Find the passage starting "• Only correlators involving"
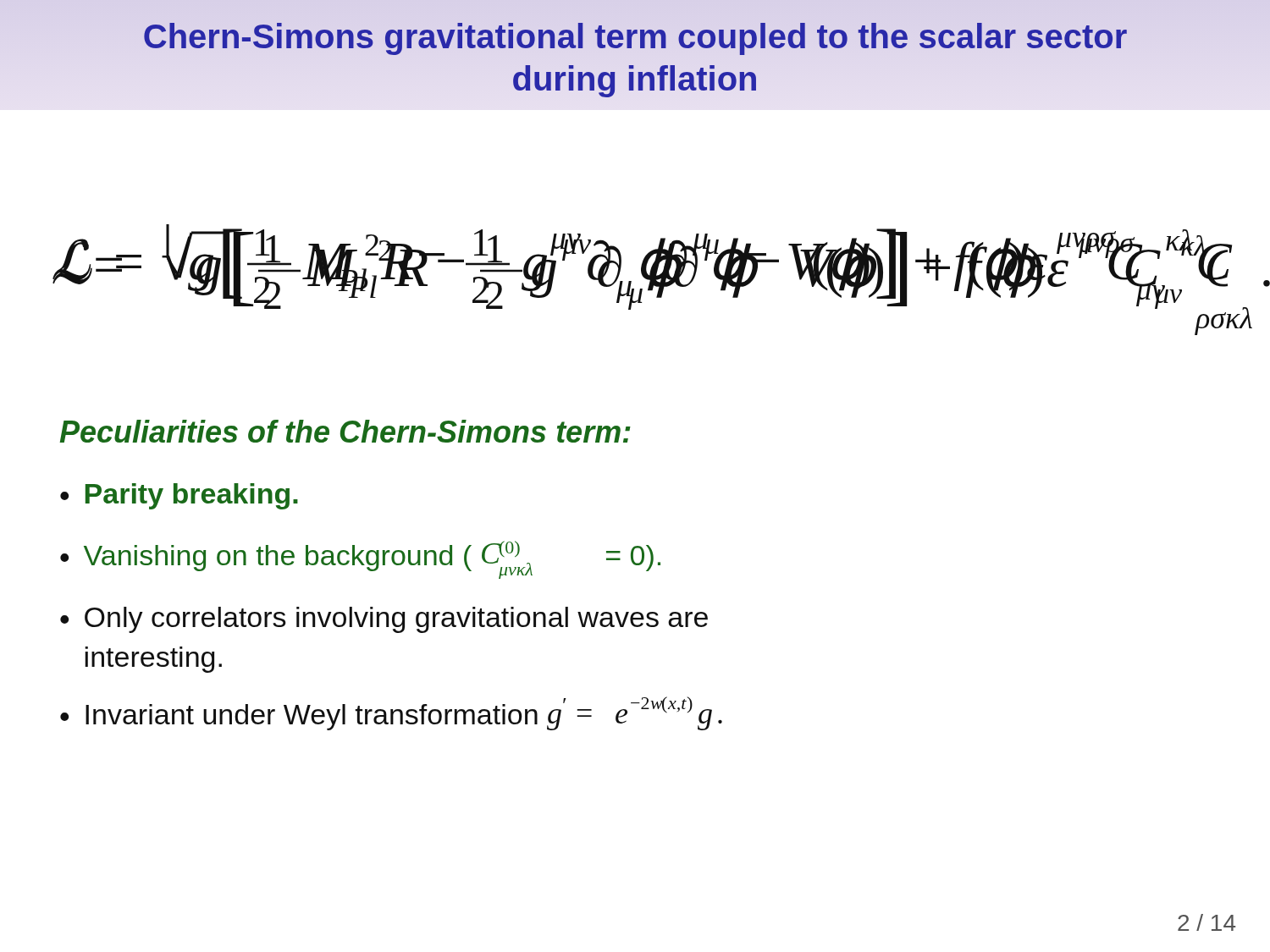The image size is (1270, 952). pyautogui.click(x=384, y=637)
